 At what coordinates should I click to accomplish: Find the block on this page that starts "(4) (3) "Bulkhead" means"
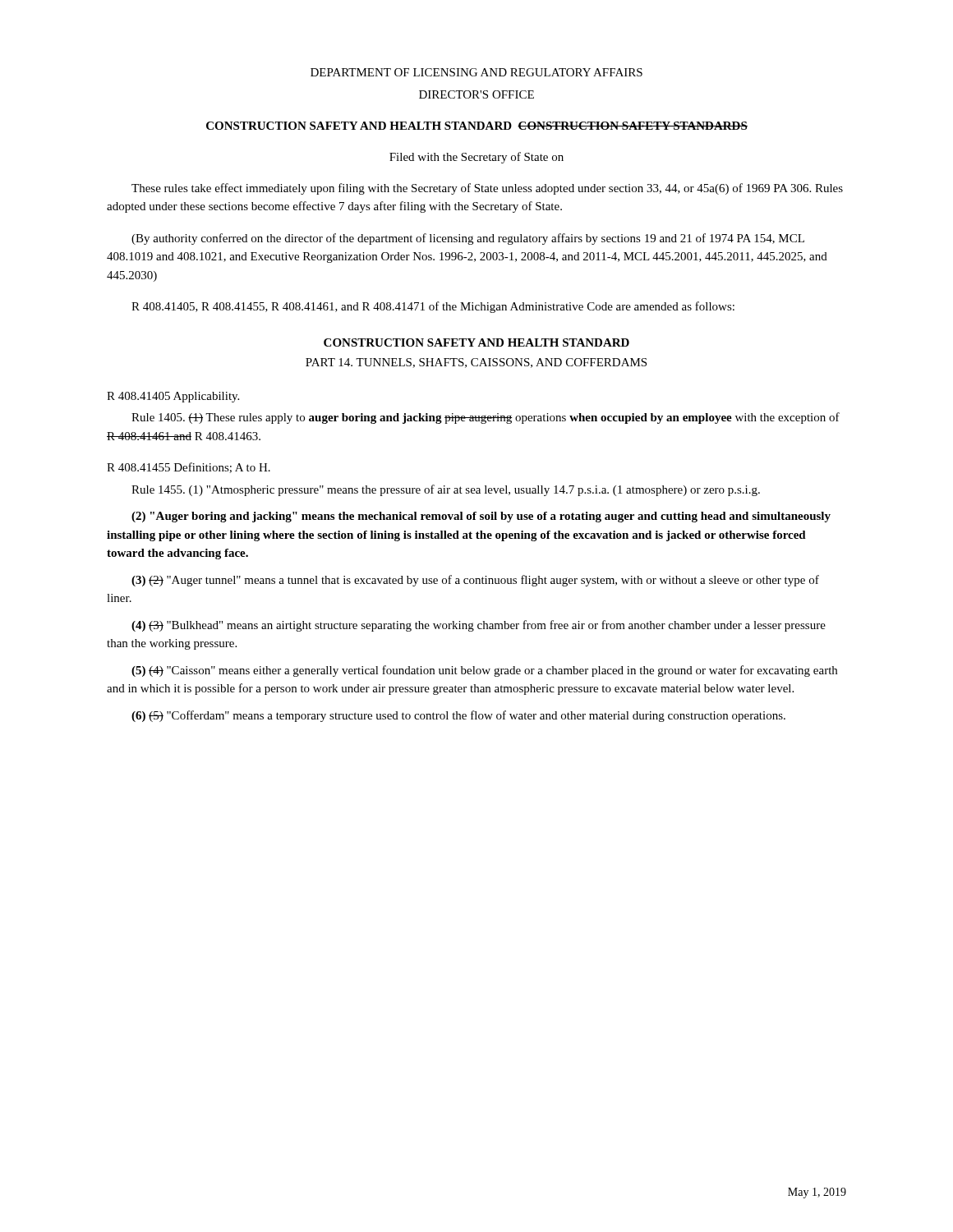[x=466, y=634]
